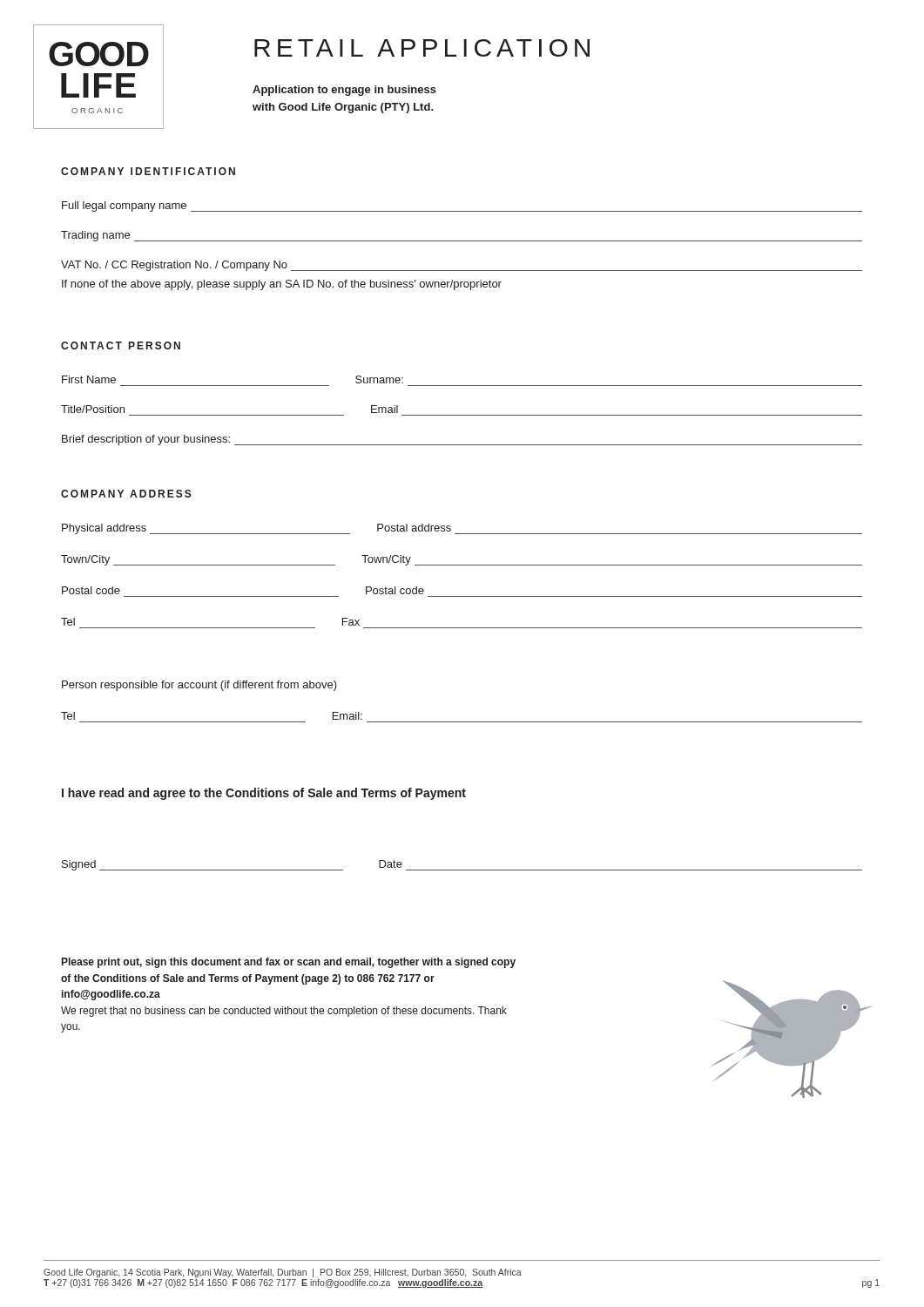The width and height of the screenshot is (924, 1307).
Task: Click where it says "CONTACT PERSON"
Action: point(122,346)
